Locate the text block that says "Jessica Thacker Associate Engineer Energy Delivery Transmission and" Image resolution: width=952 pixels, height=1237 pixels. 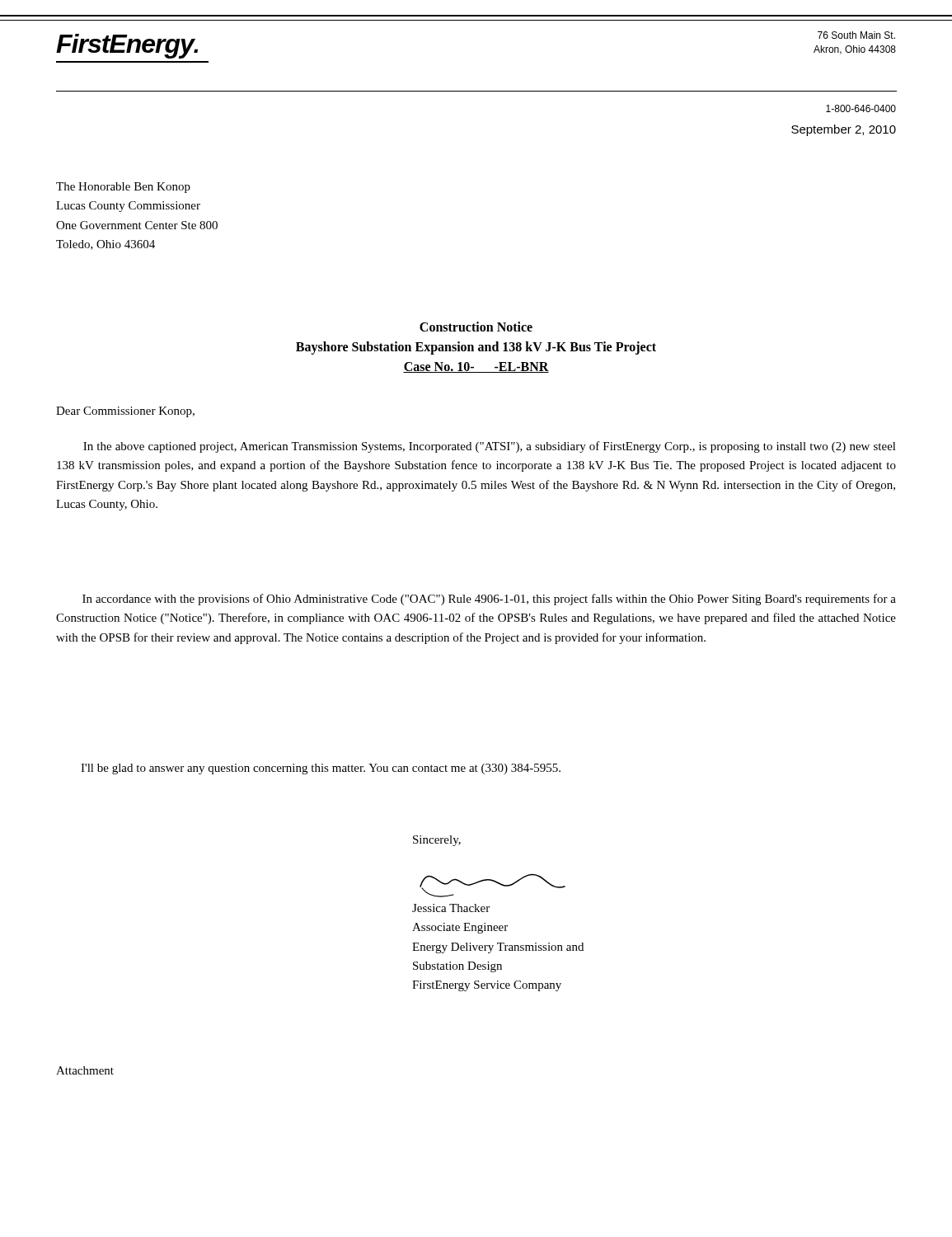click(x=498, y=946)
